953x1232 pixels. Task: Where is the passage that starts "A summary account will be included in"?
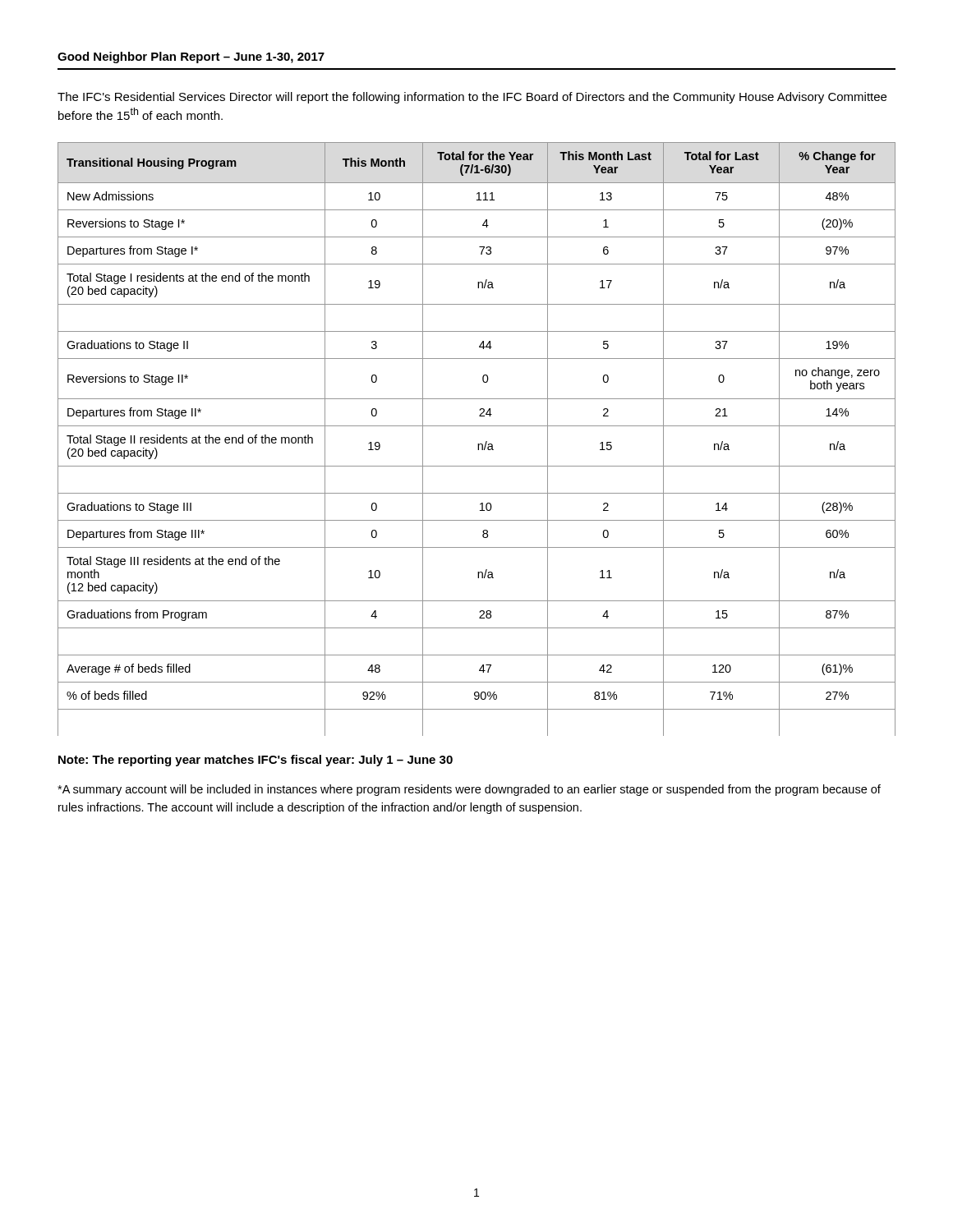pyautogui.click(x=469, y=798)
